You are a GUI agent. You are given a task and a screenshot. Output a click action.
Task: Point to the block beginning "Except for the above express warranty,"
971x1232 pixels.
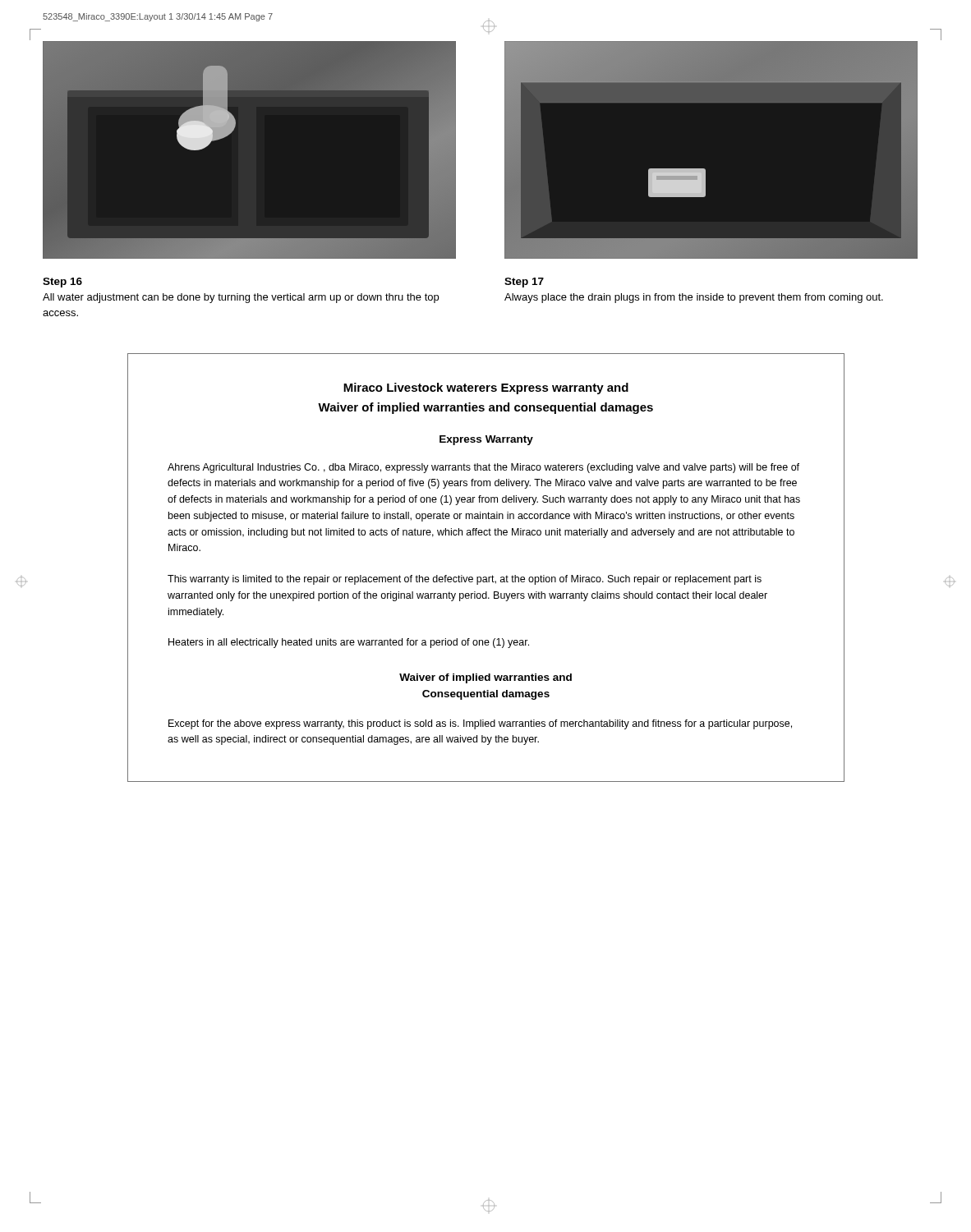(x=480, y=731)
